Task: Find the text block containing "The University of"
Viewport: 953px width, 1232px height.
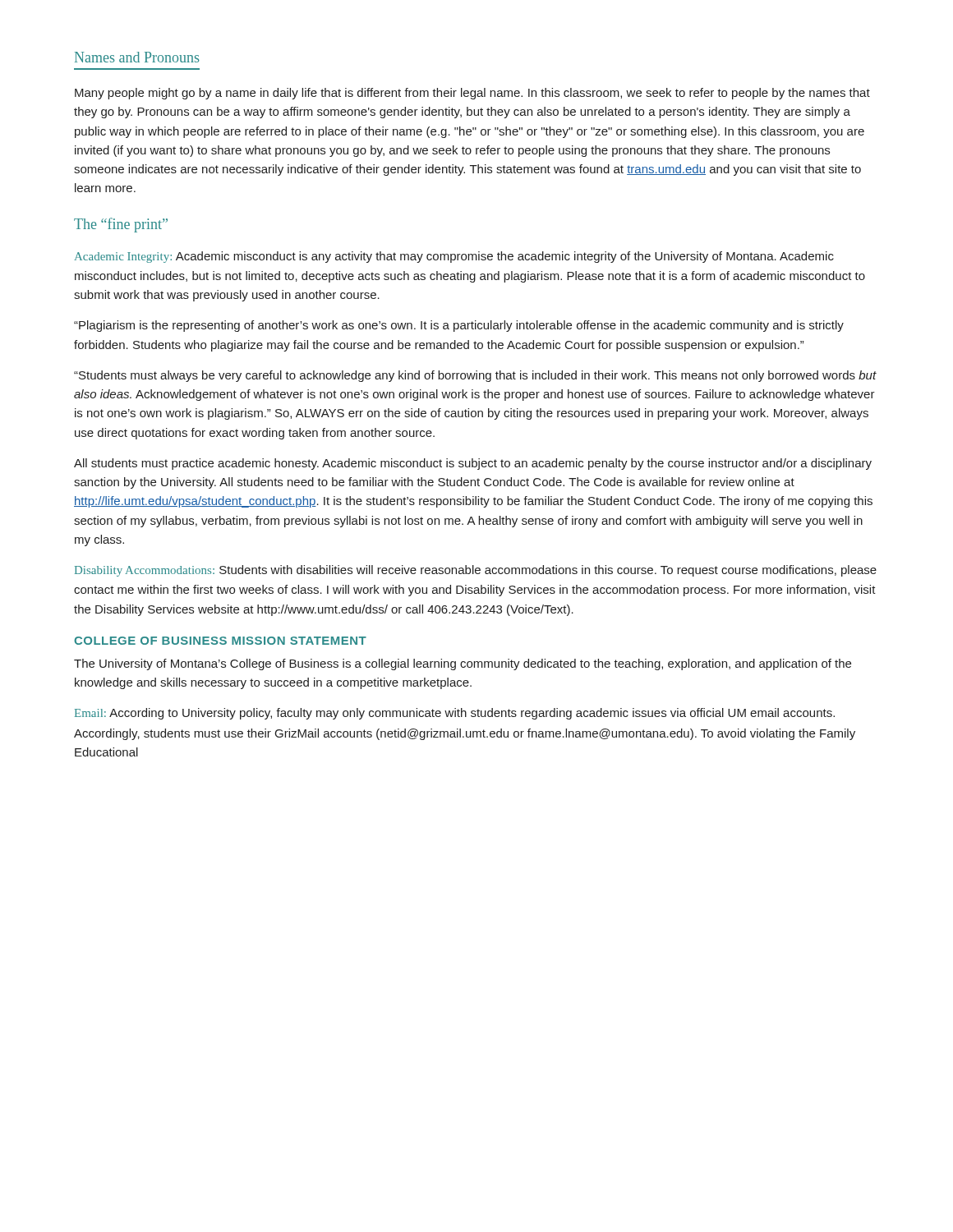Action: [x=463, y=673]
